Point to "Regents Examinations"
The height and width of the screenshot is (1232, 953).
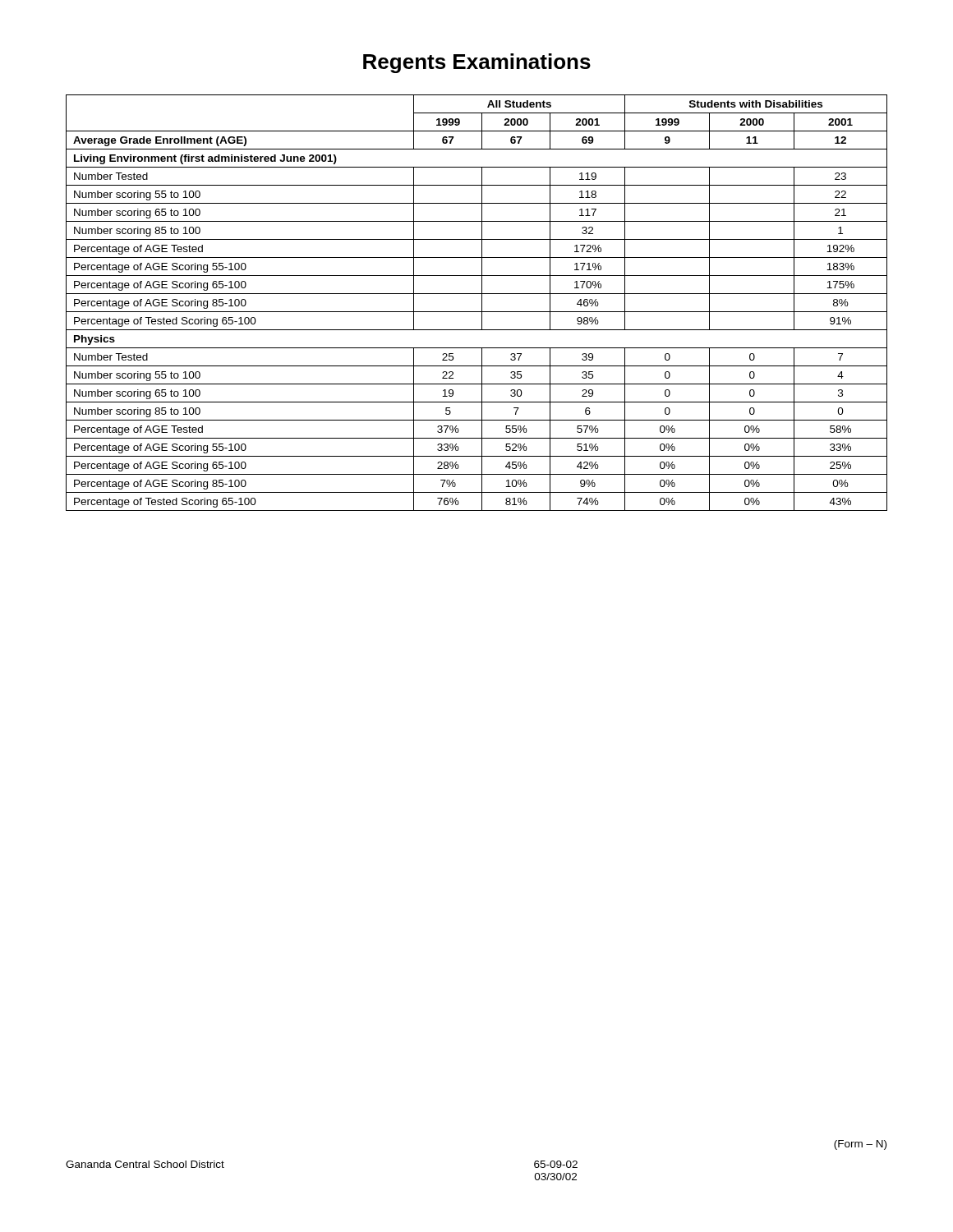pos(476,62)
